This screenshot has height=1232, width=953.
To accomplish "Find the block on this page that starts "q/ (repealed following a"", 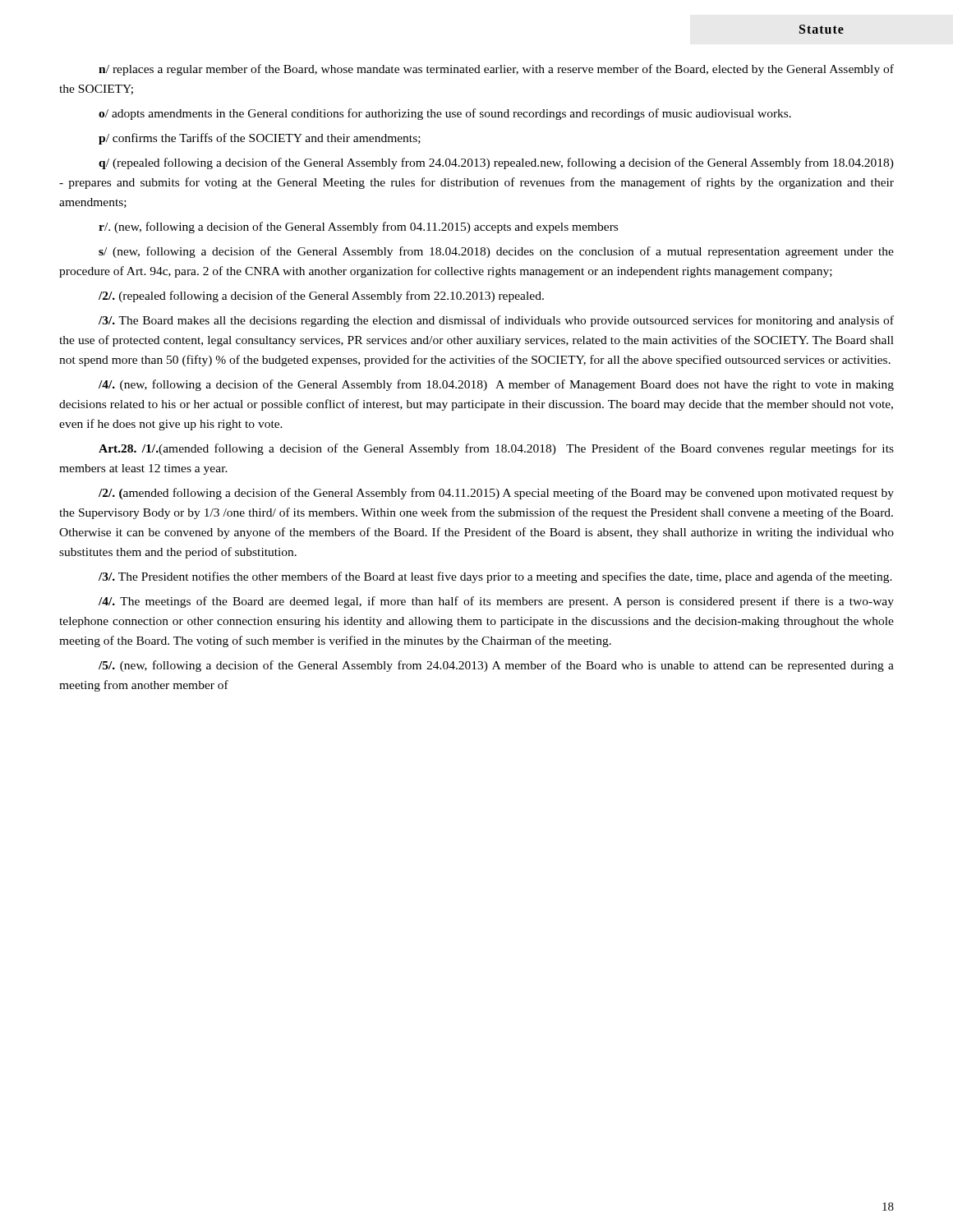I will 476,182.
